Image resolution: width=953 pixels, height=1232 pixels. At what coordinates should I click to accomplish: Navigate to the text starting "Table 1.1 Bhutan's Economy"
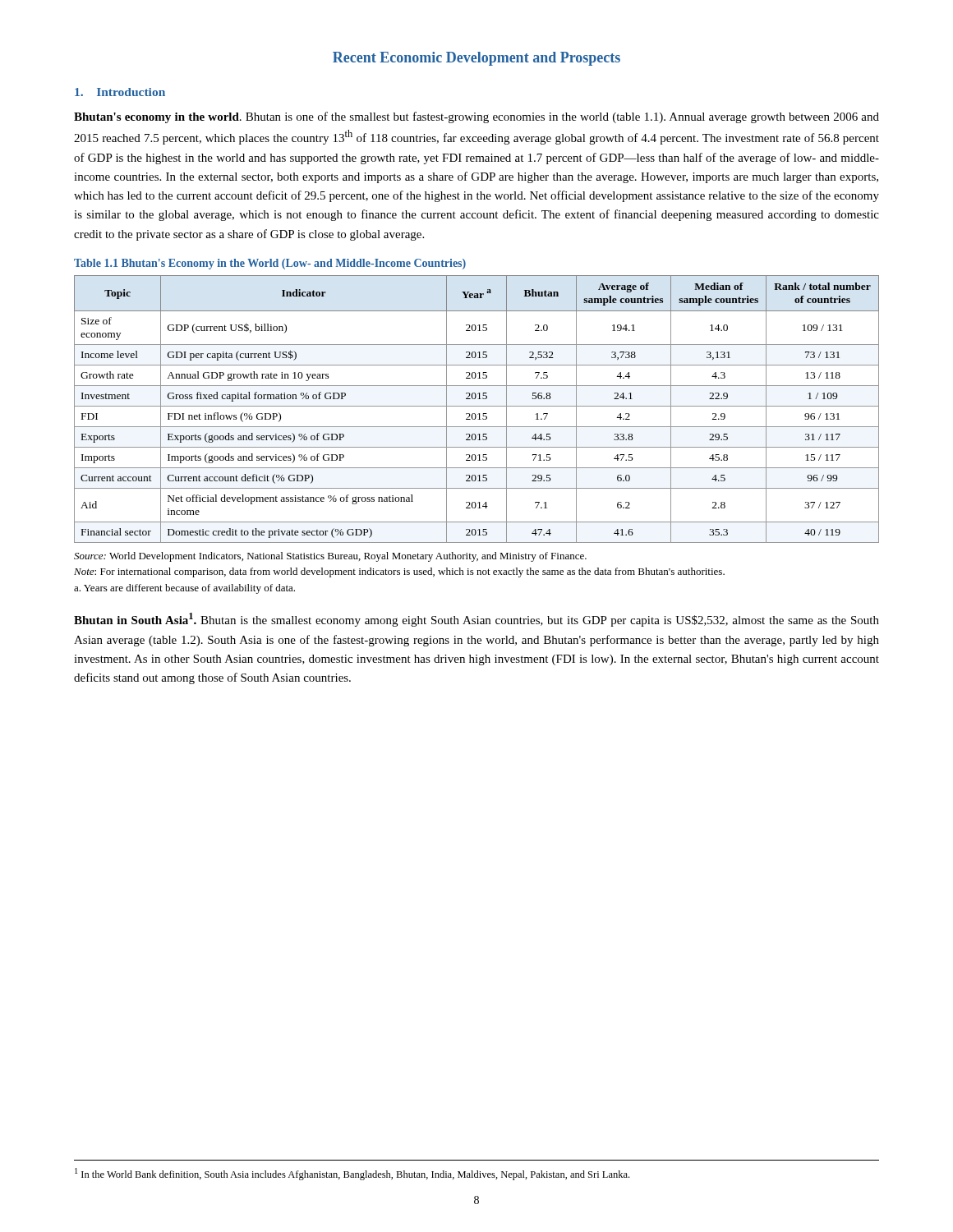click(x=270, y=263)
